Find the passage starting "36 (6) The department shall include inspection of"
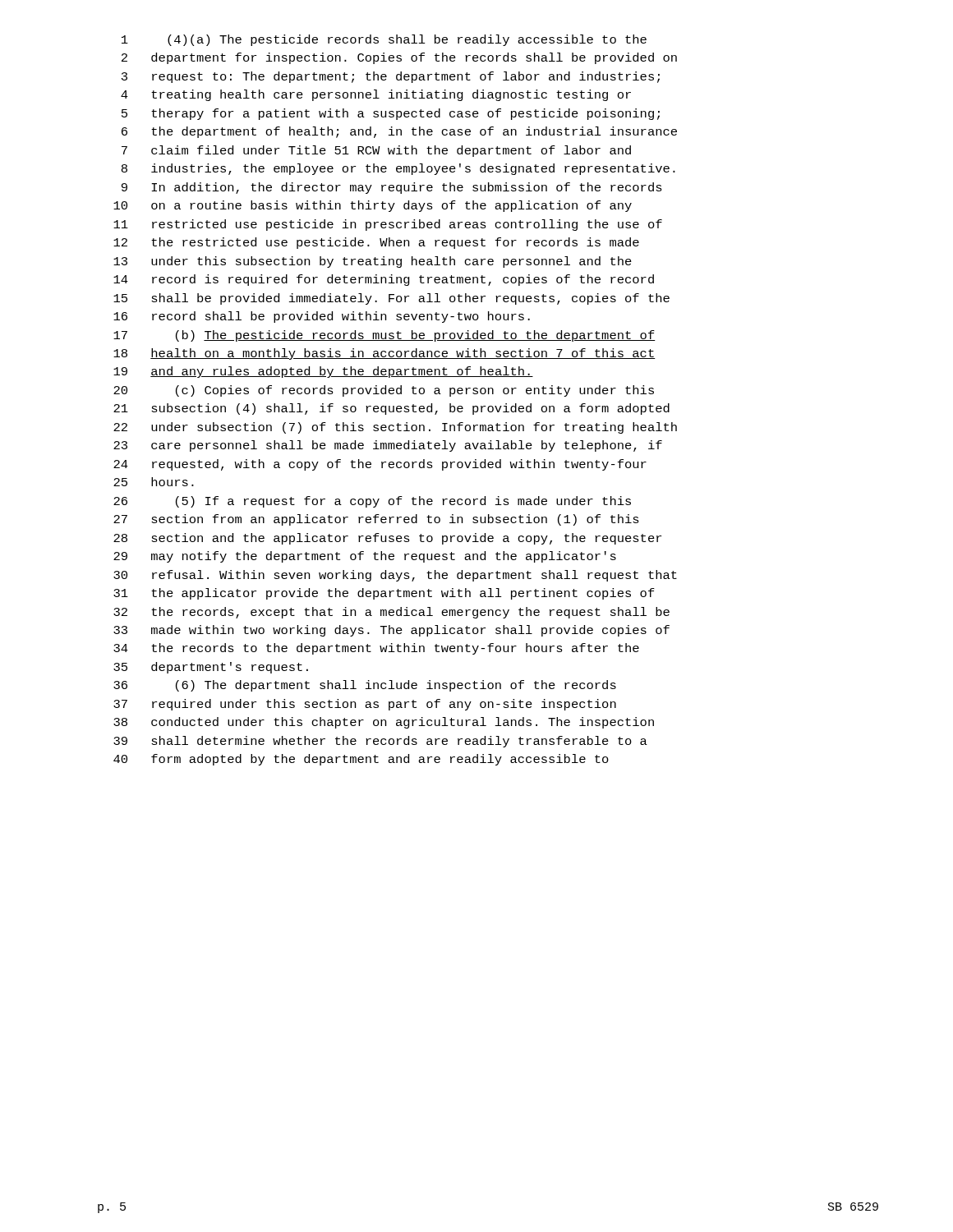The image size is (953, 1232). click(x=488, y=723)
